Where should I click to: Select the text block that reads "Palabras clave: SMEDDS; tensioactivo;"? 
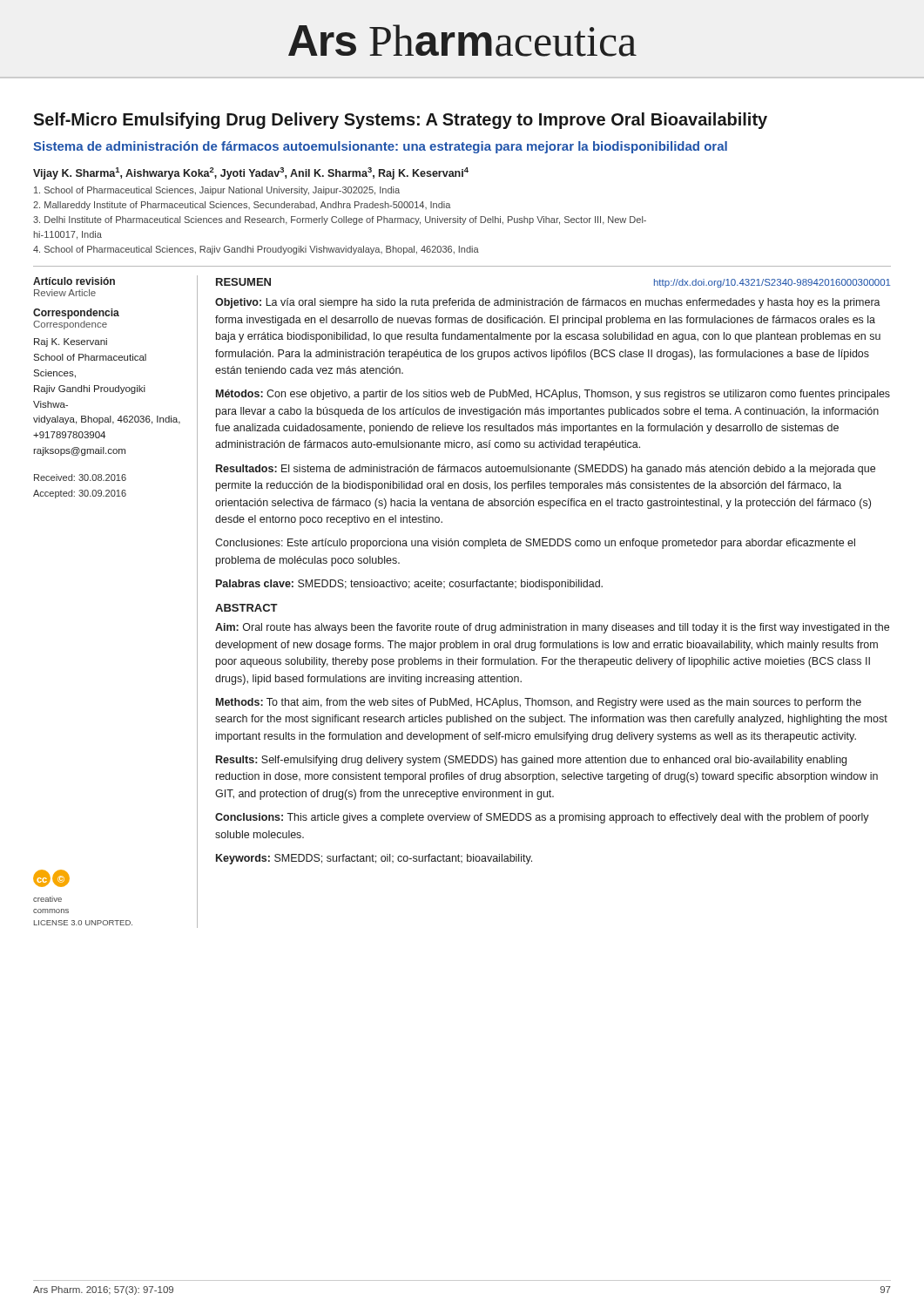[409, 584]
